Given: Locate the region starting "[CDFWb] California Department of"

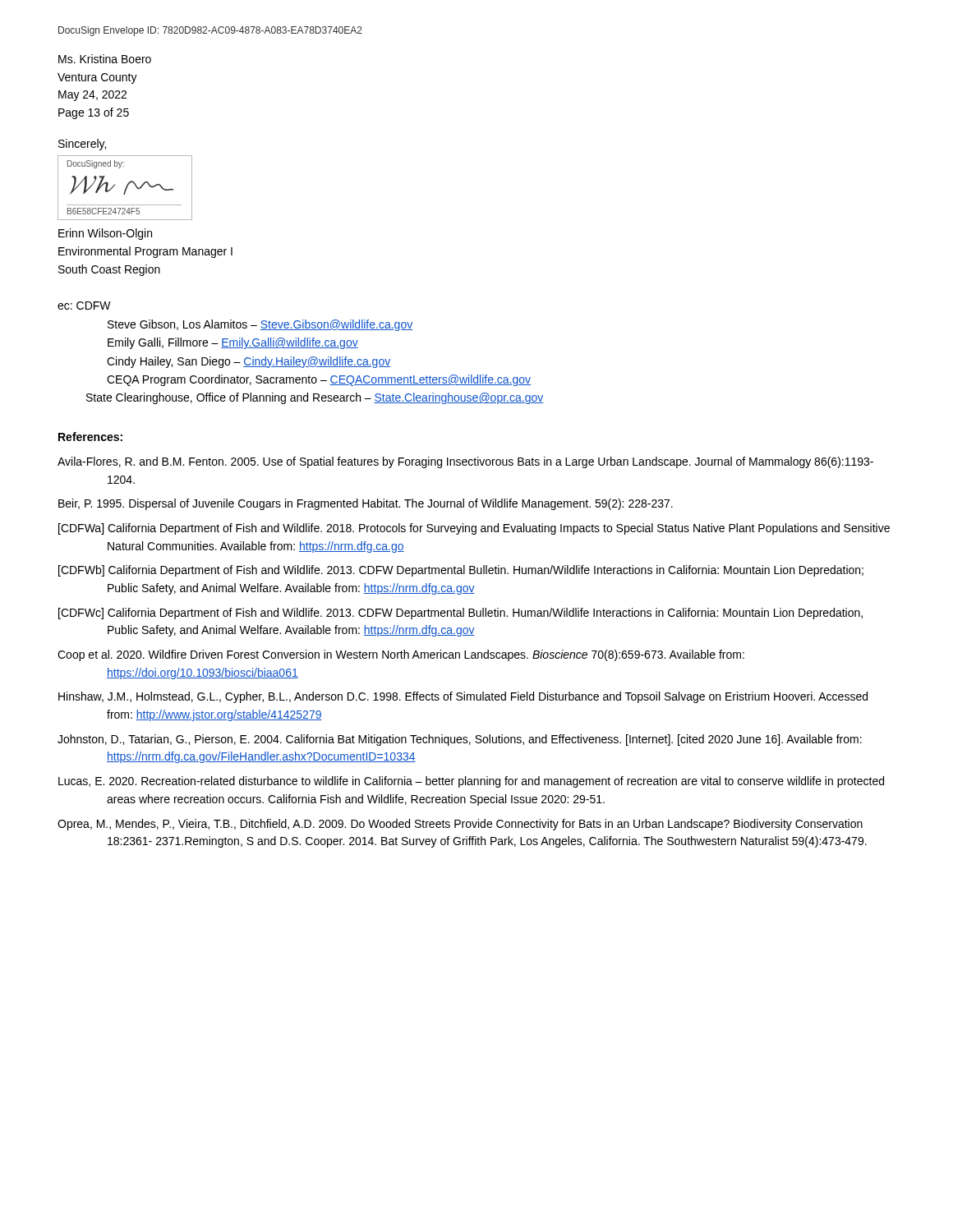Looking at the screenshot, I should [x=461, y=579].
